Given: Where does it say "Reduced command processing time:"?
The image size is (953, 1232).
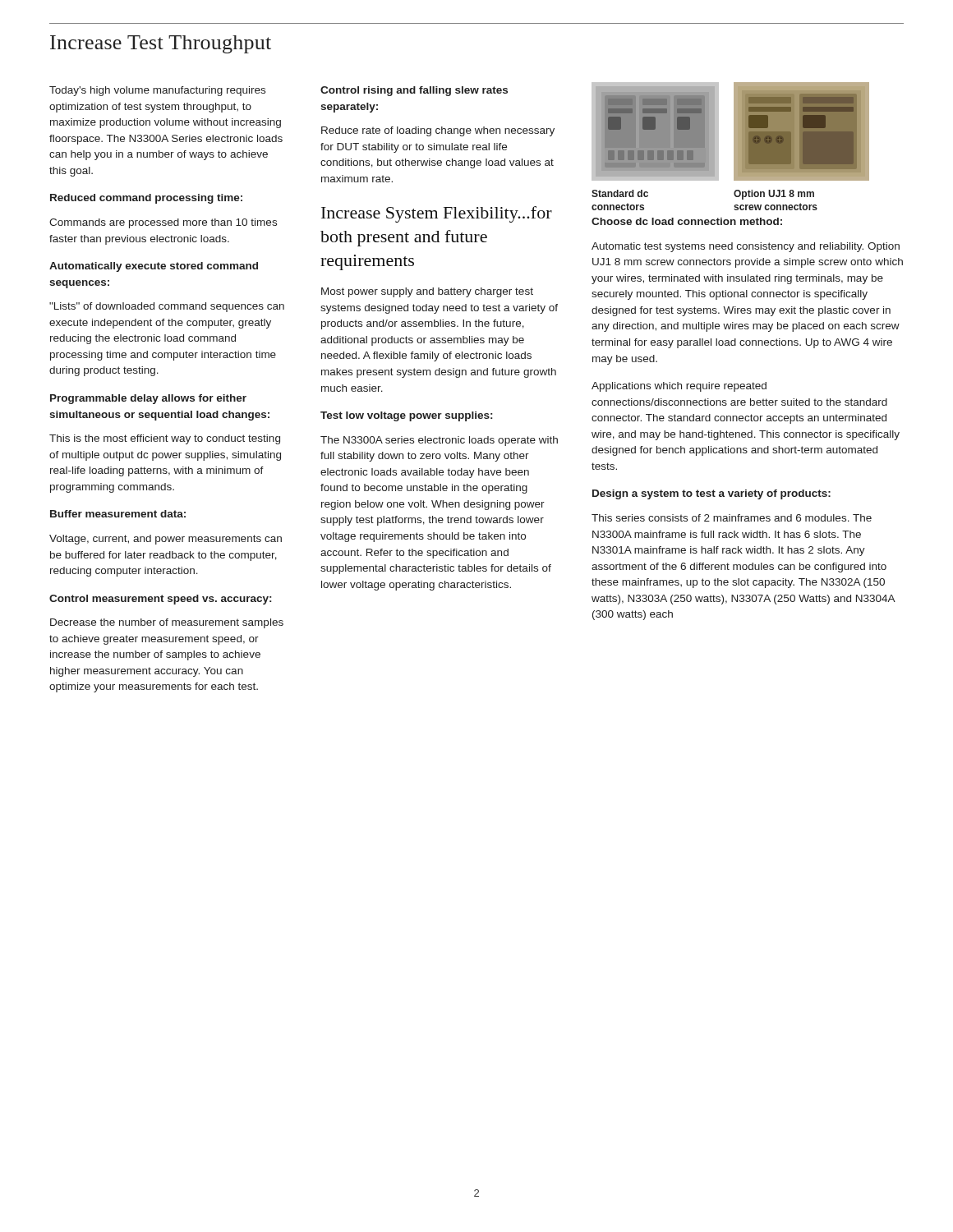Looking at the screenshot, I should point(168,198).
